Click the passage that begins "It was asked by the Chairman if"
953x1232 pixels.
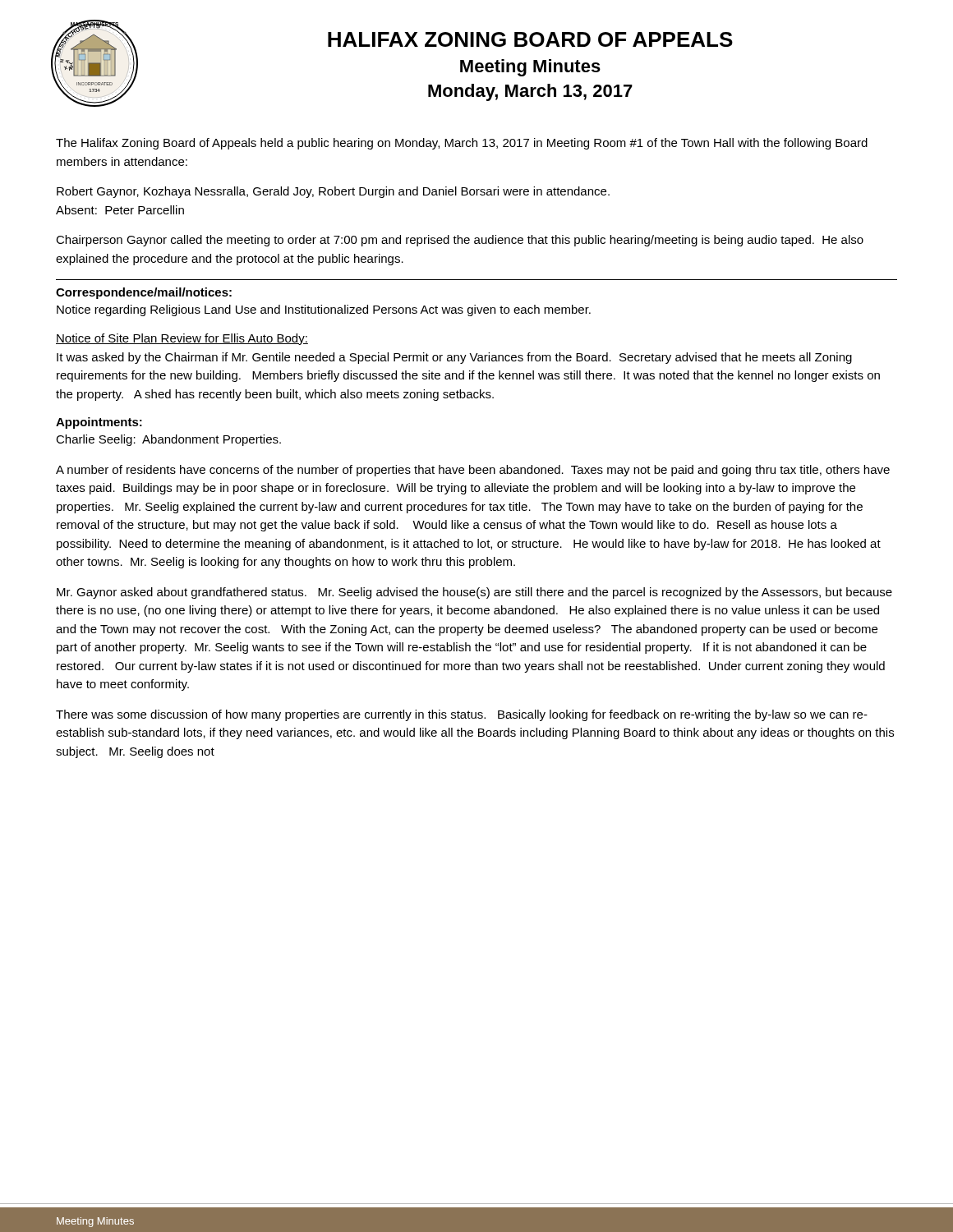(468, 375)
